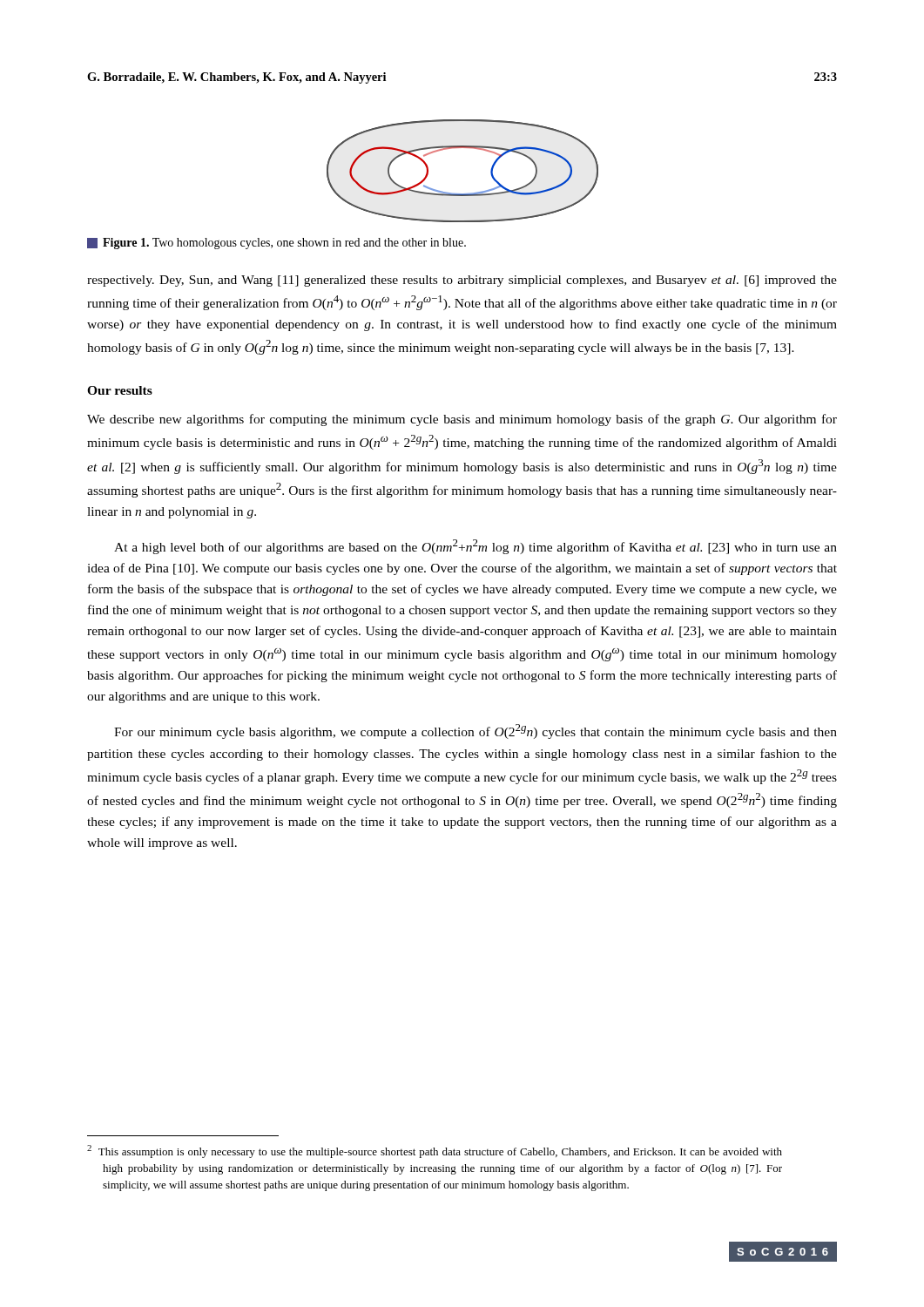Click on the element starting "At a high level"
This screenshot has width=924, height=1307.
pos(462,620)
